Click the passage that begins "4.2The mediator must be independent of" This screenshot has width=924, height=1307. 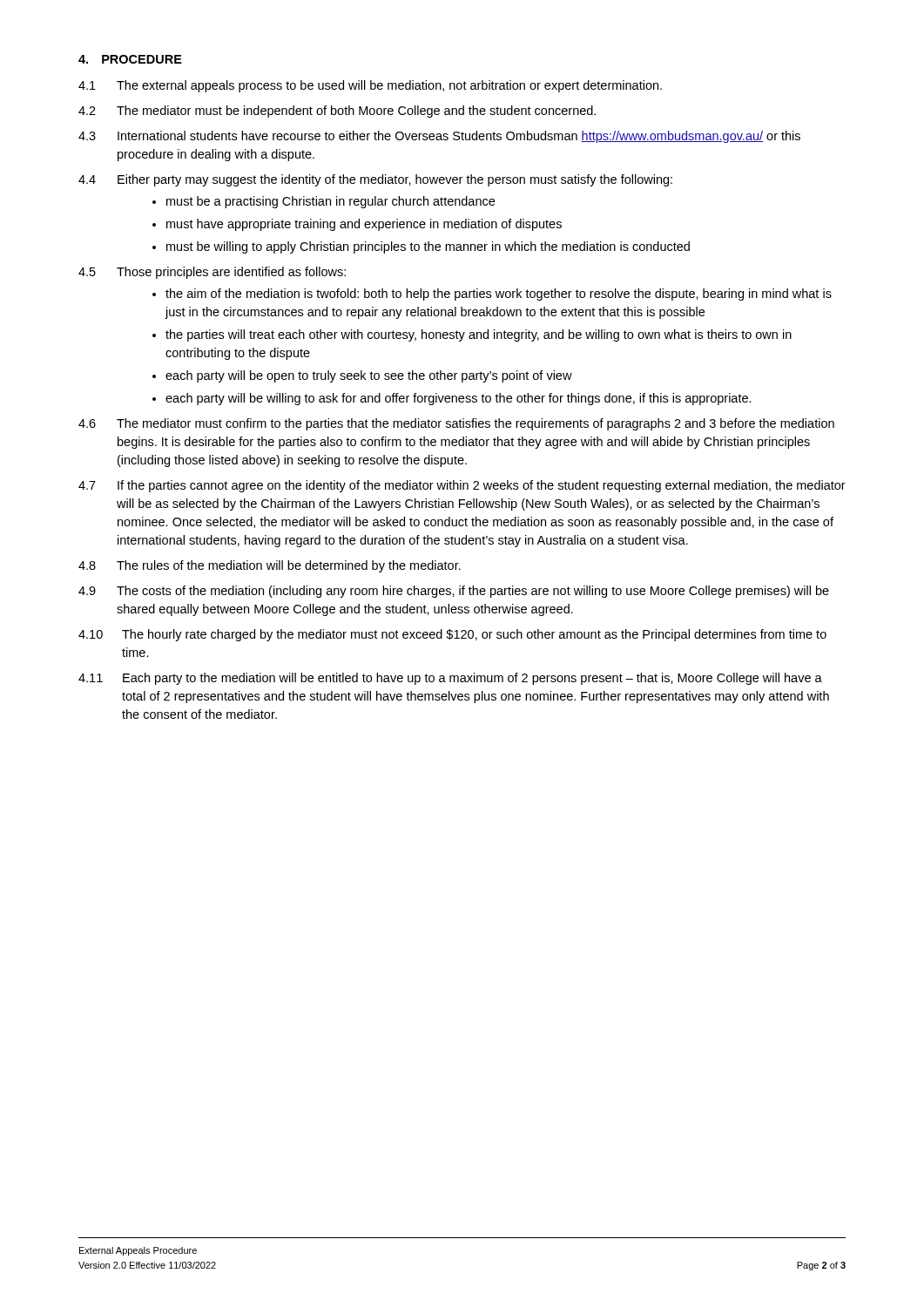pos(462,111)
